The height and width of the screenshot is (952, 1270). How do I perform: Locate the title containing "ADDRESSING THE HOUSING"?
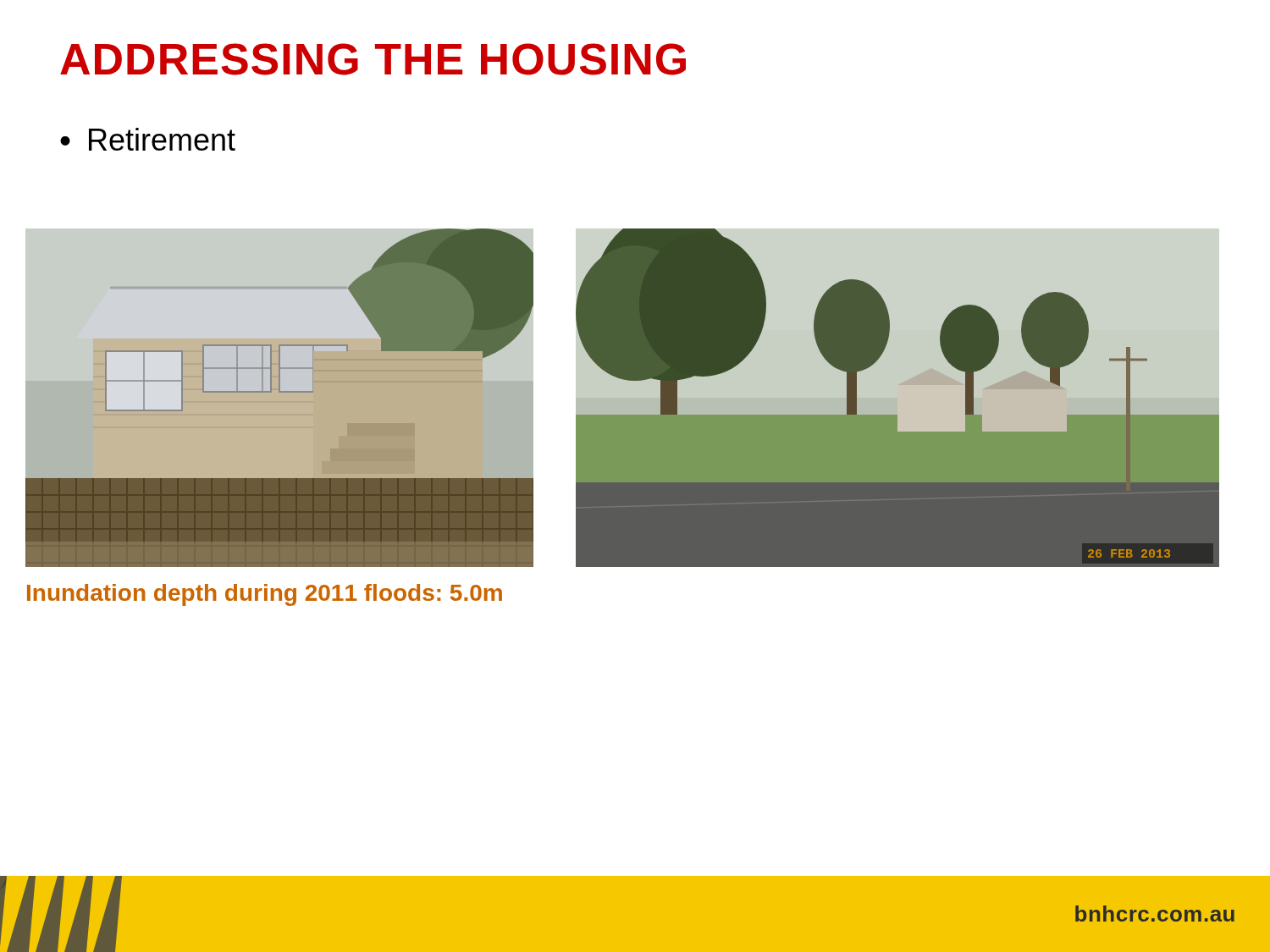(374, 59)
